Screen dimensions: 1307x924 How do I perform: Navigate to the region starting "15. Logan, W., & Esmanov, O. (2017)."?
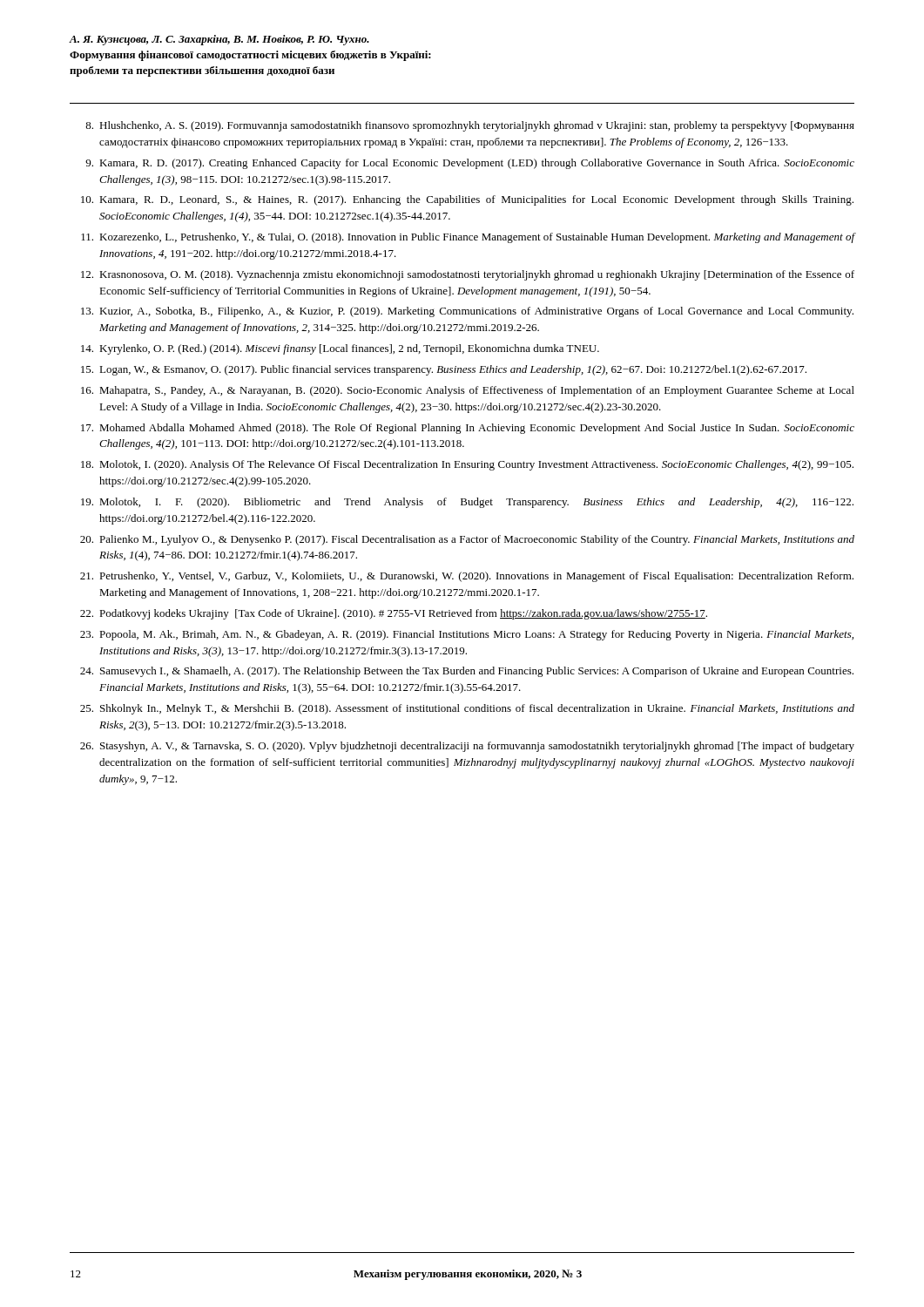[x=462, y=370]
